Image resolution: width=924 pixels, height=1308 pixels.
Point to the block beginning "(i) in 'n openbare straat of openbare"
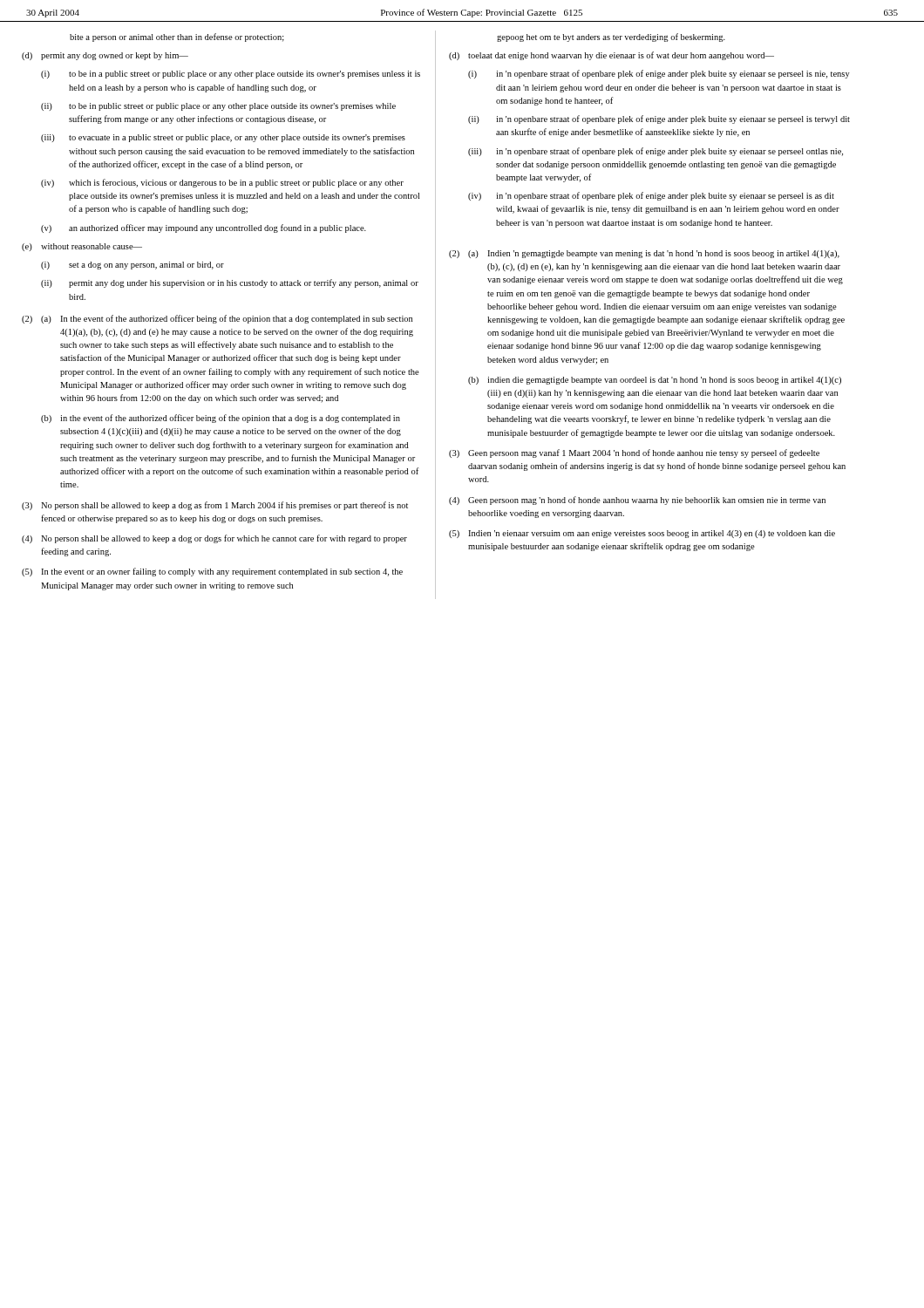tap(659, 87)
